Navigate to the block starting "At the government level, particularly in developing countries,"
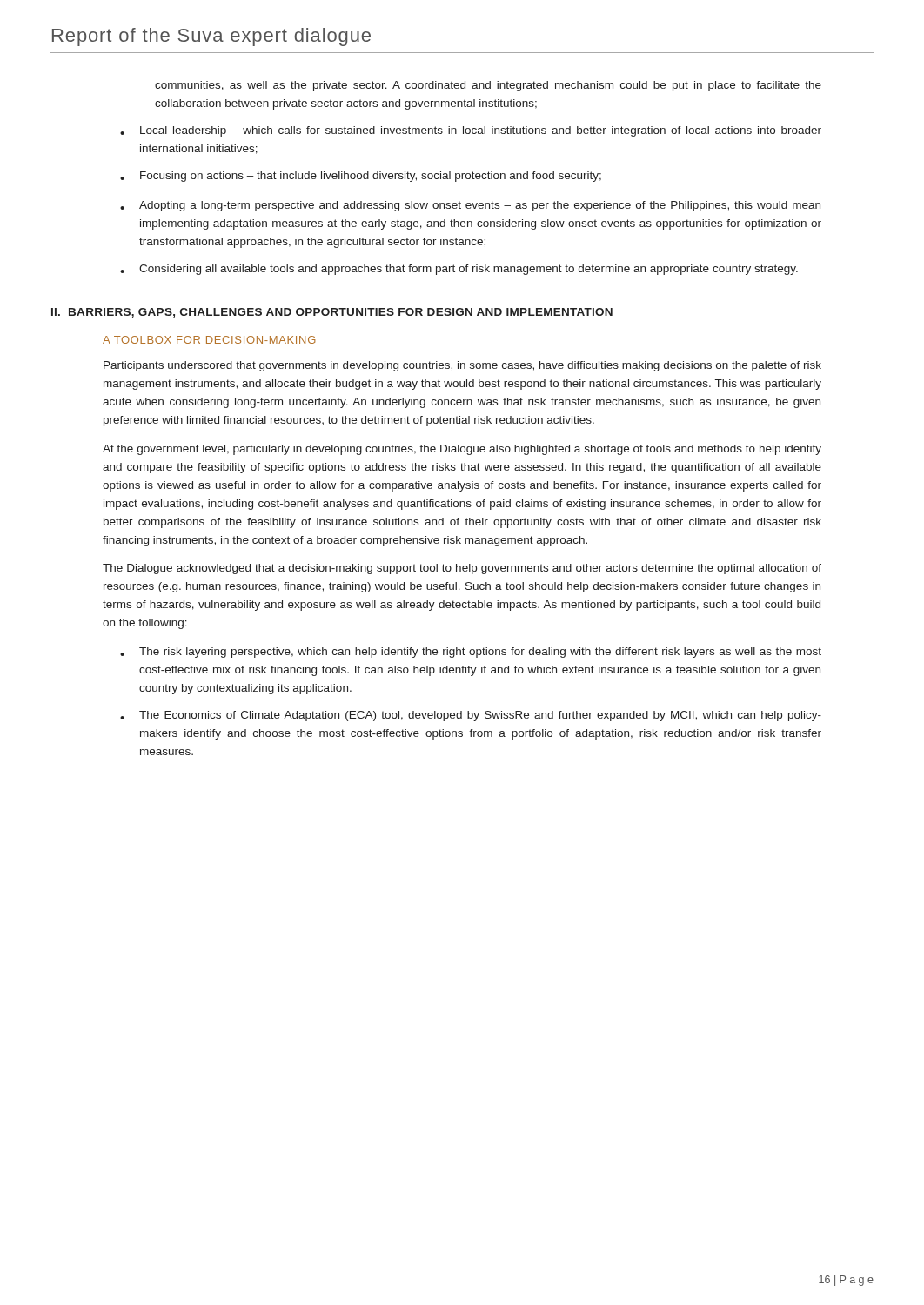This screenshot has height=1305, width=924. click(462, 494)
